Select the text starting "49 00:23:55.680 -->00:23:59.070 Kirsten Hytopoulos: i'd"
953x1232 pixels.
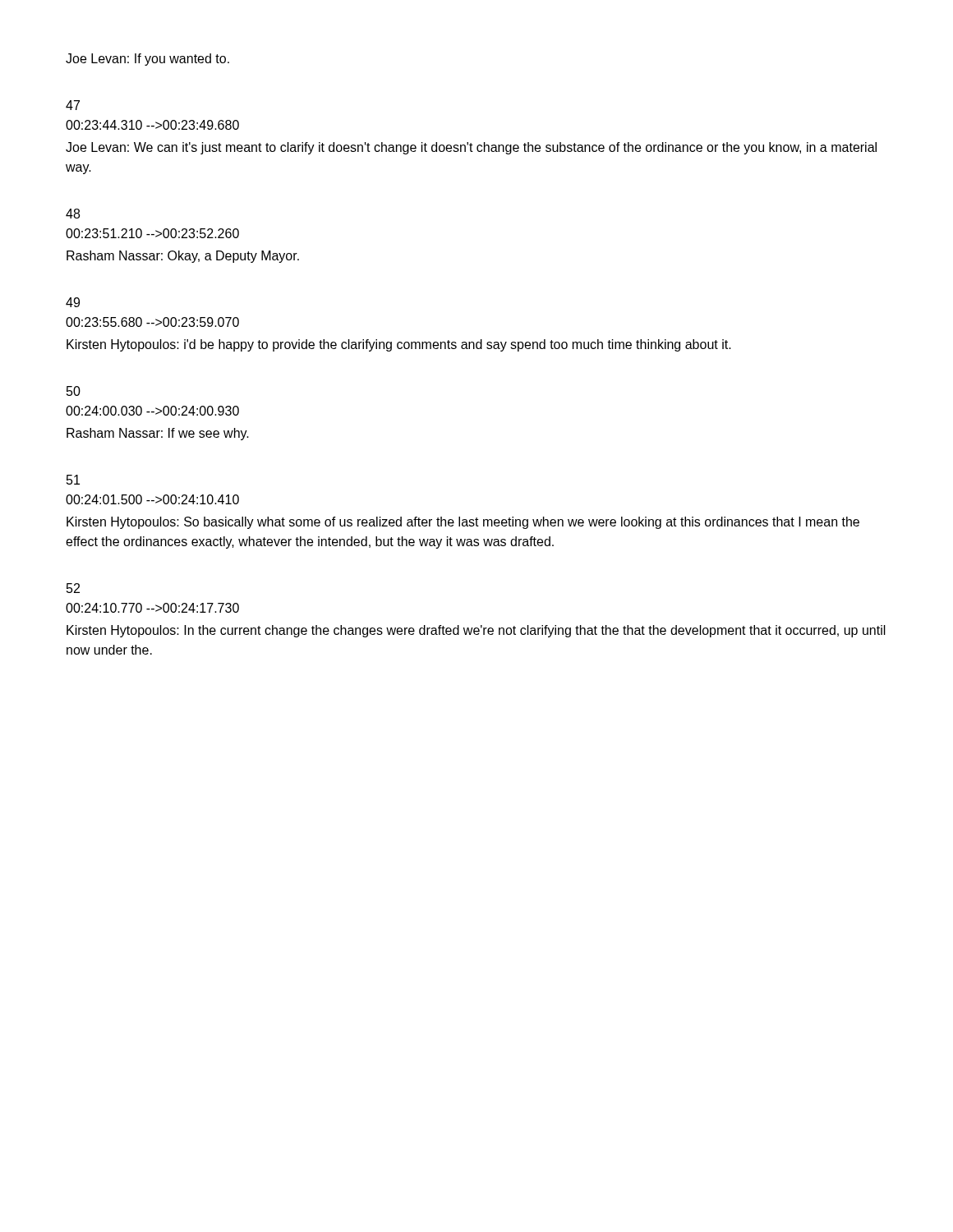[x=73, y=302]
